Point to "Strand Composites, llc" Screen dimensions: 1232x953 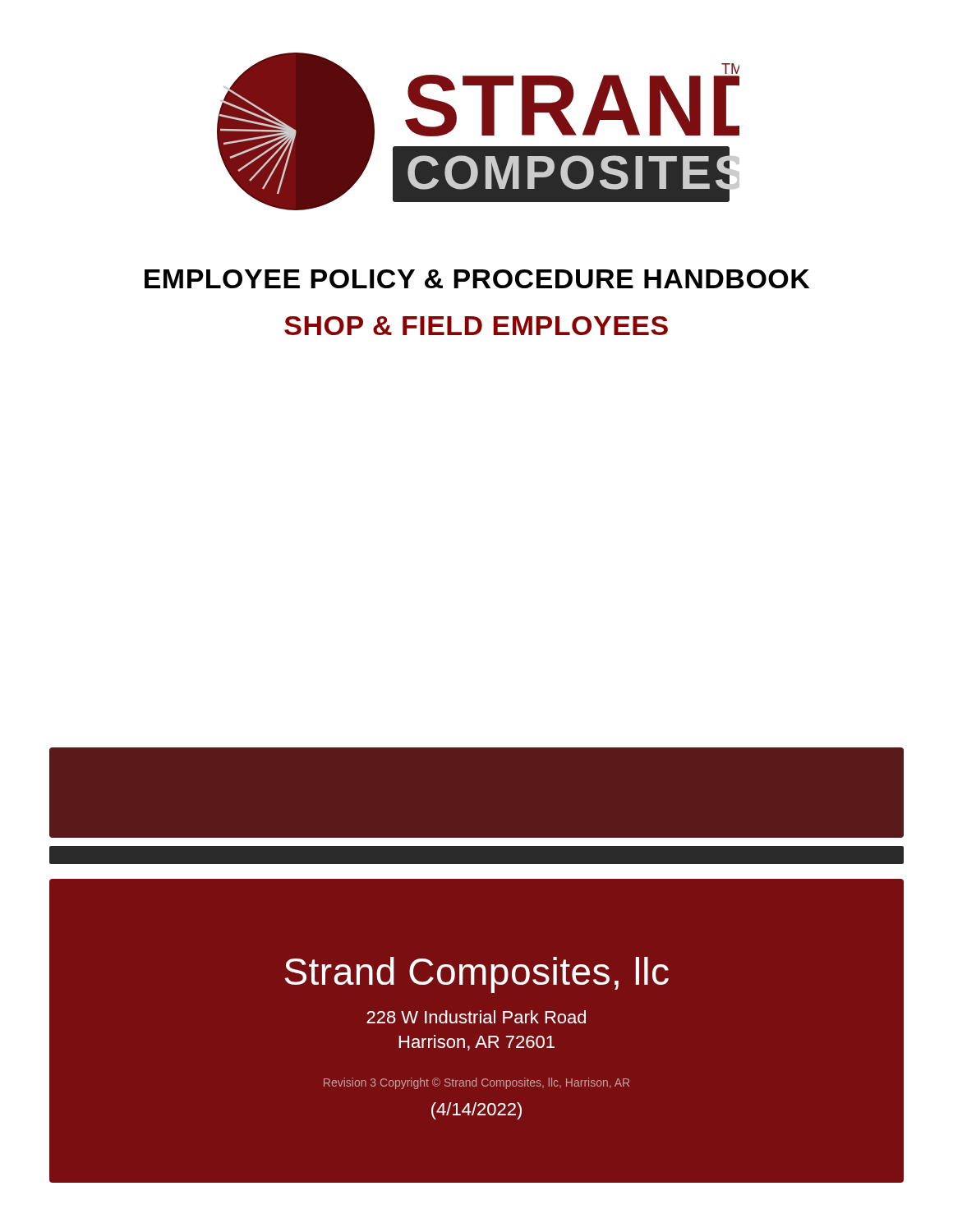pyautogui.click(x=476, y=972)
